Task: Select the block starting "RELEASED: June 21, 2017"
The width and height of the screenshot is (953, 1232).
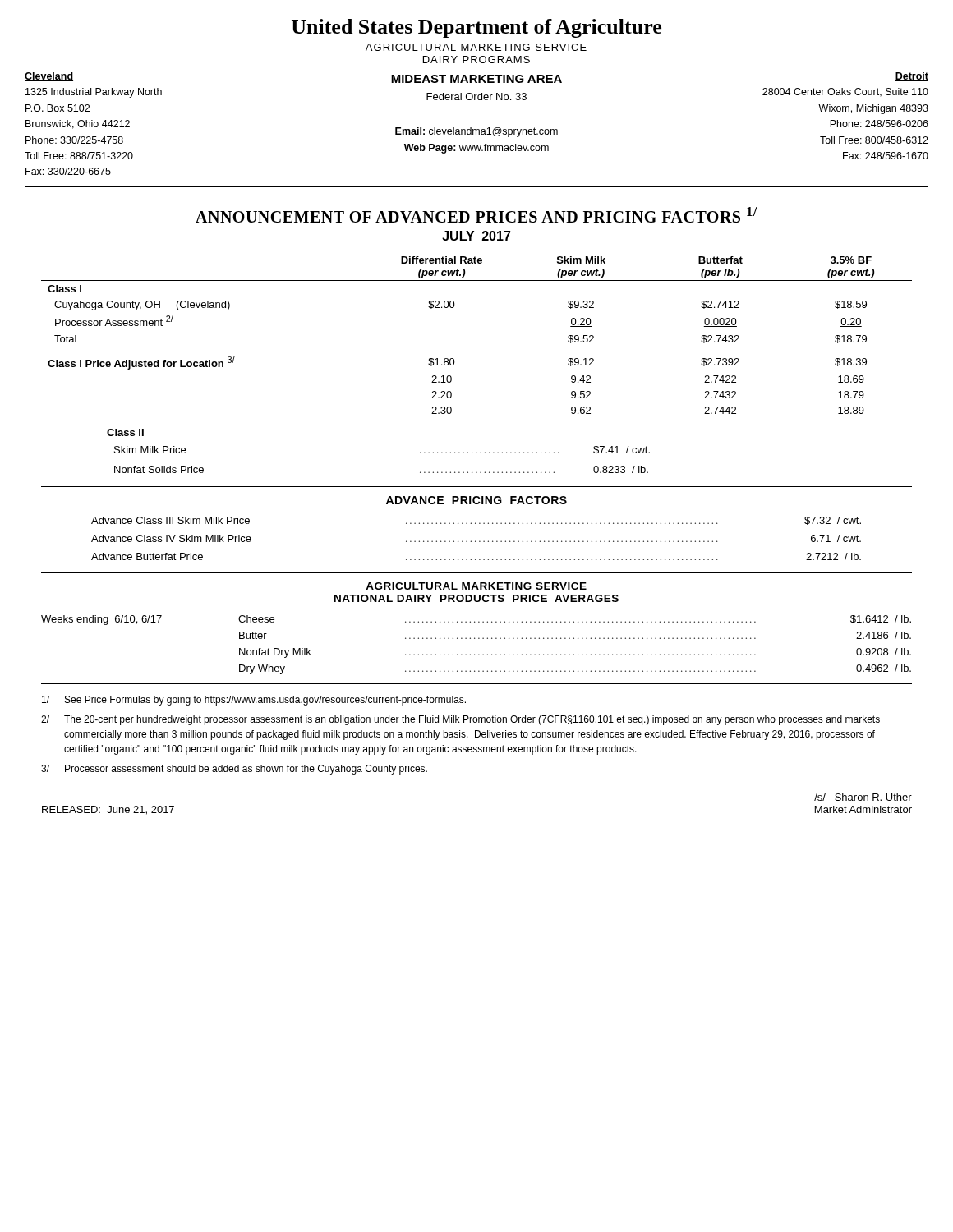Action: [x=108, y=809]
